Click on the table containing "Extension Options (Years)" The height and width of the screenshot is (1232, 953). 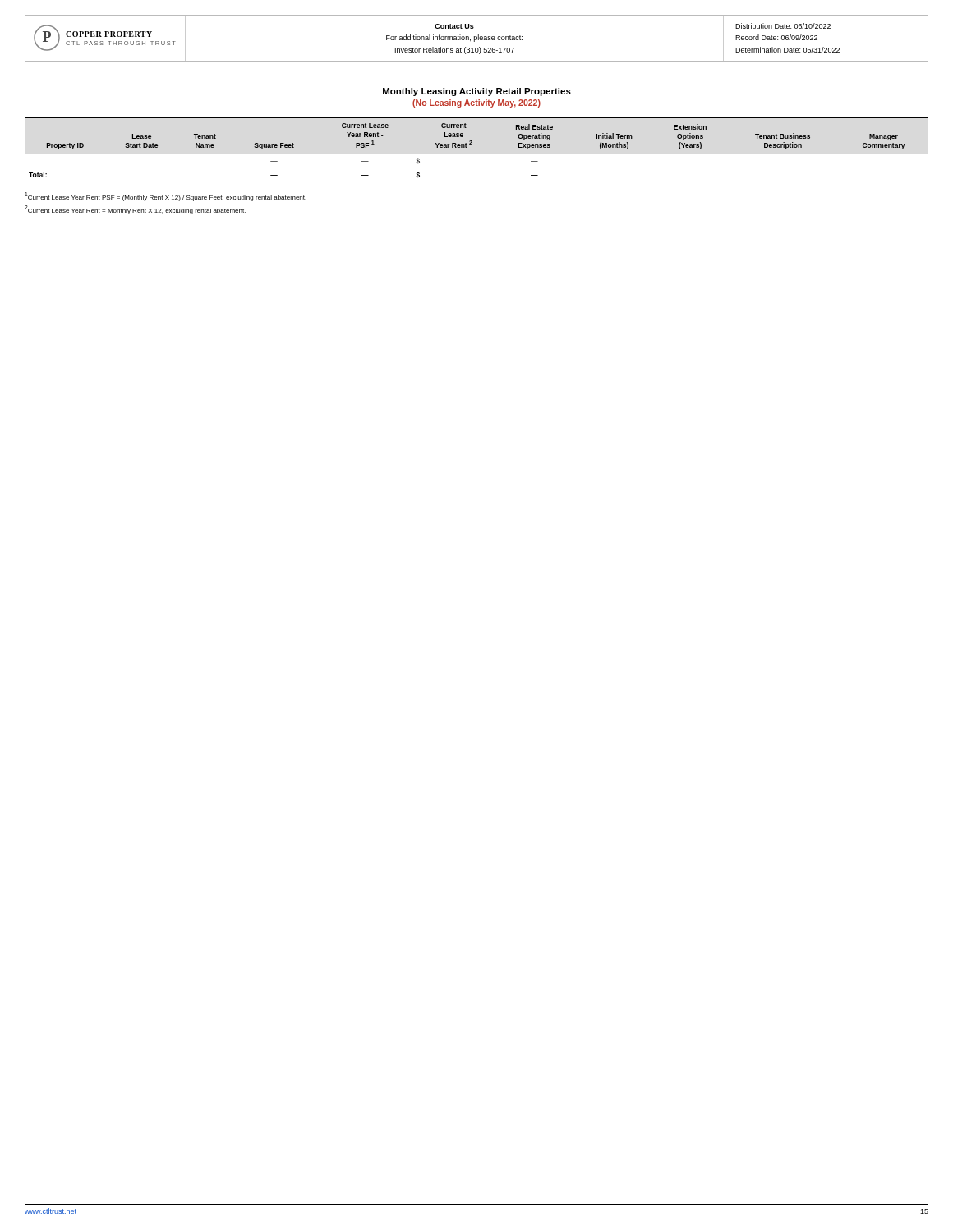click(x=476, y=150)
